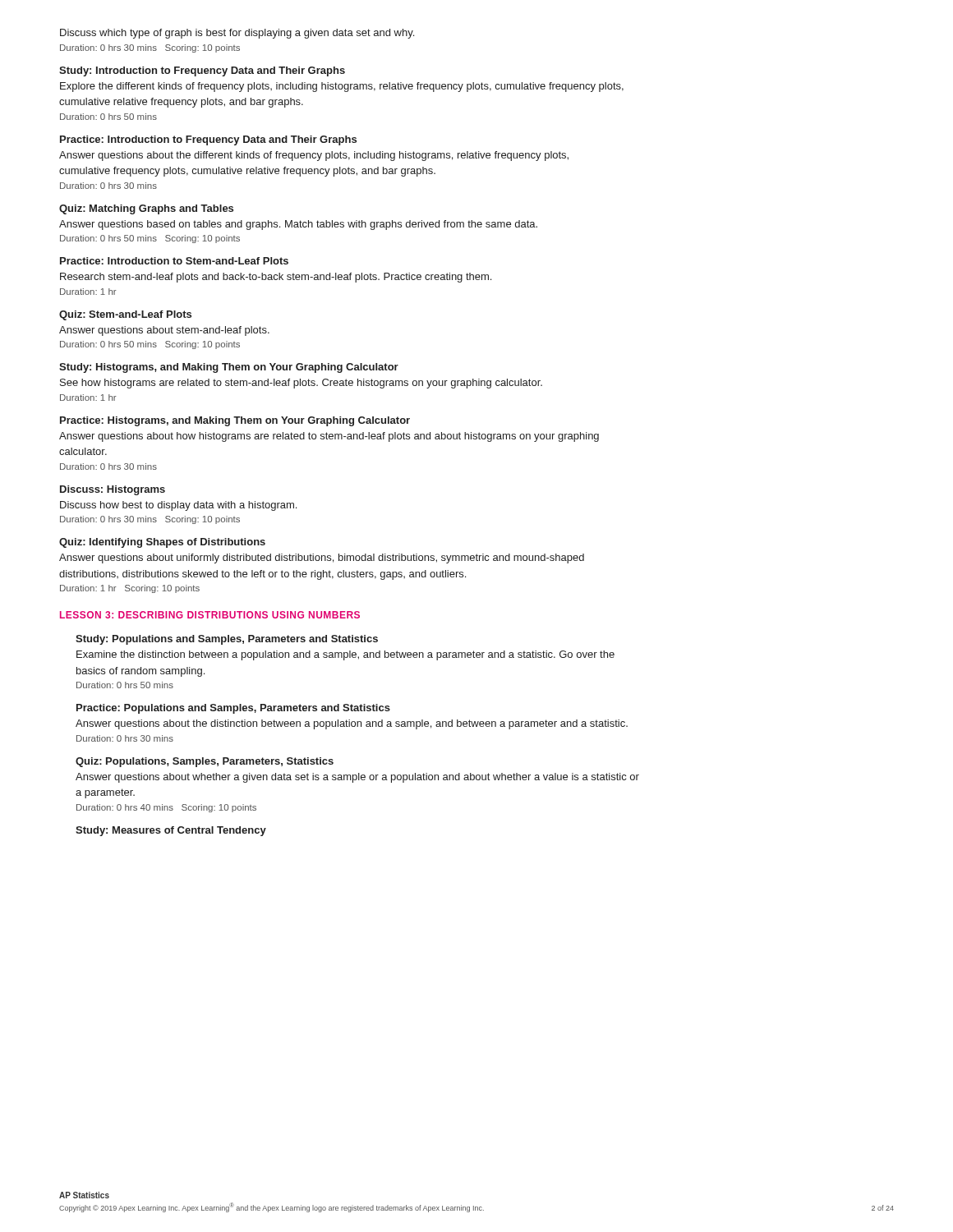Viewport: 953px width, 1232px height.
Task: Point to the text block starting "LESSON 3: DESCRIBING DISTRIBUTIONS USING NUMBERS"
Action: (210, 615)
